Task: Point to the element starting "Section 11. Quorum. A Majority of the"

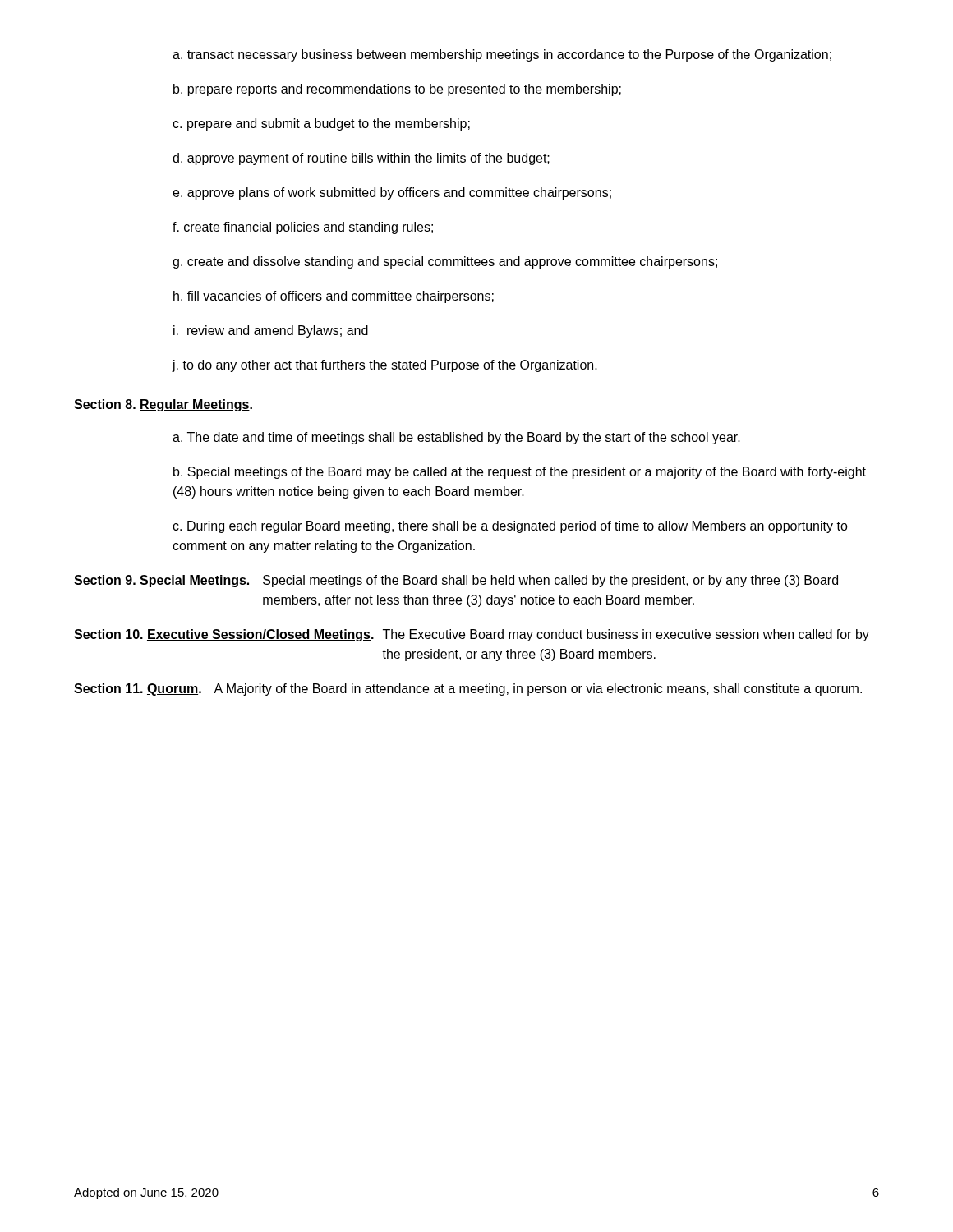Action: pyautogui.click(x=476, y=689)
